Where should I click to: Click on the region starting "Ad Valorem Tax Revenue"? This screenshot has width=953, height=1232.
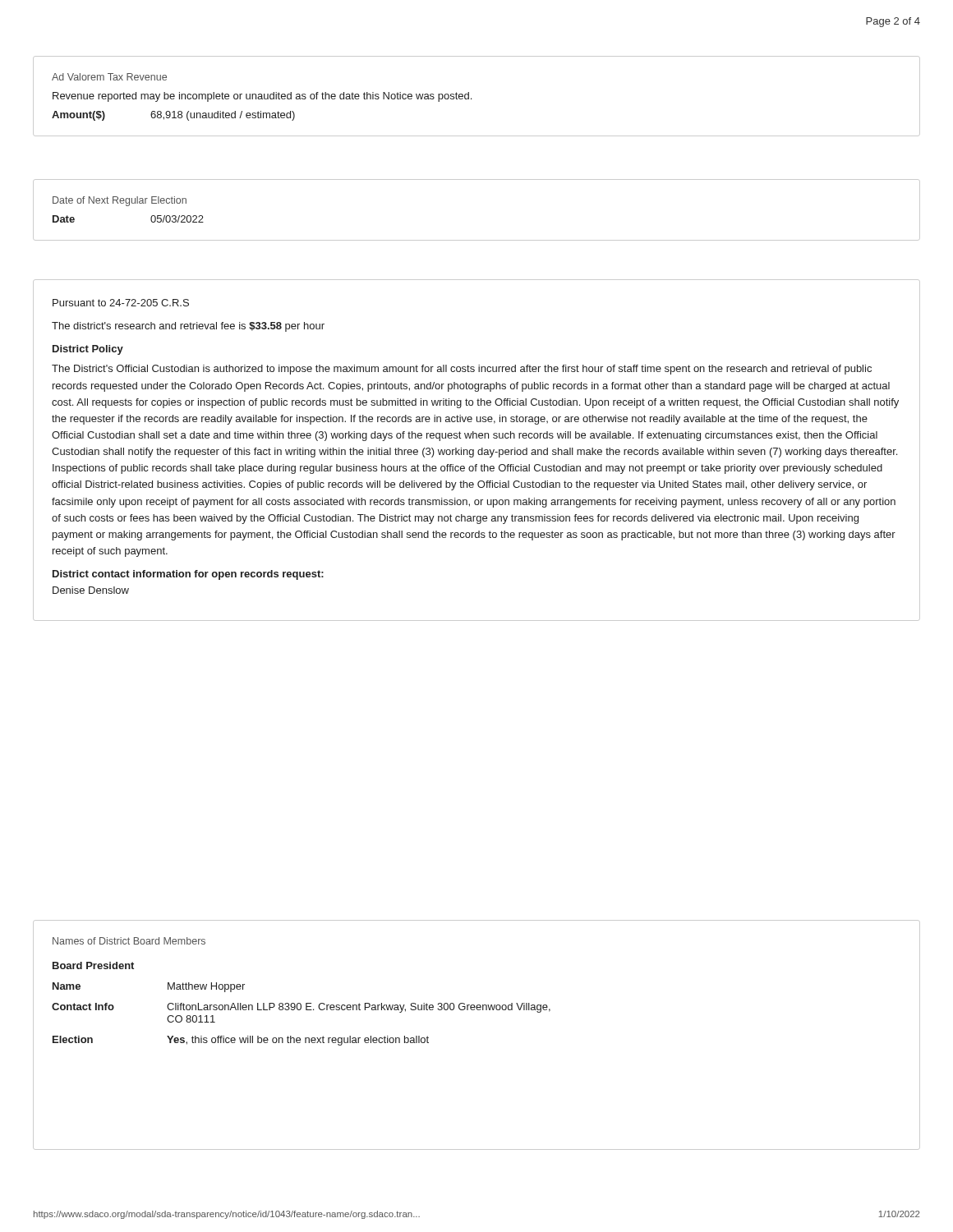[x=476, y=96]
